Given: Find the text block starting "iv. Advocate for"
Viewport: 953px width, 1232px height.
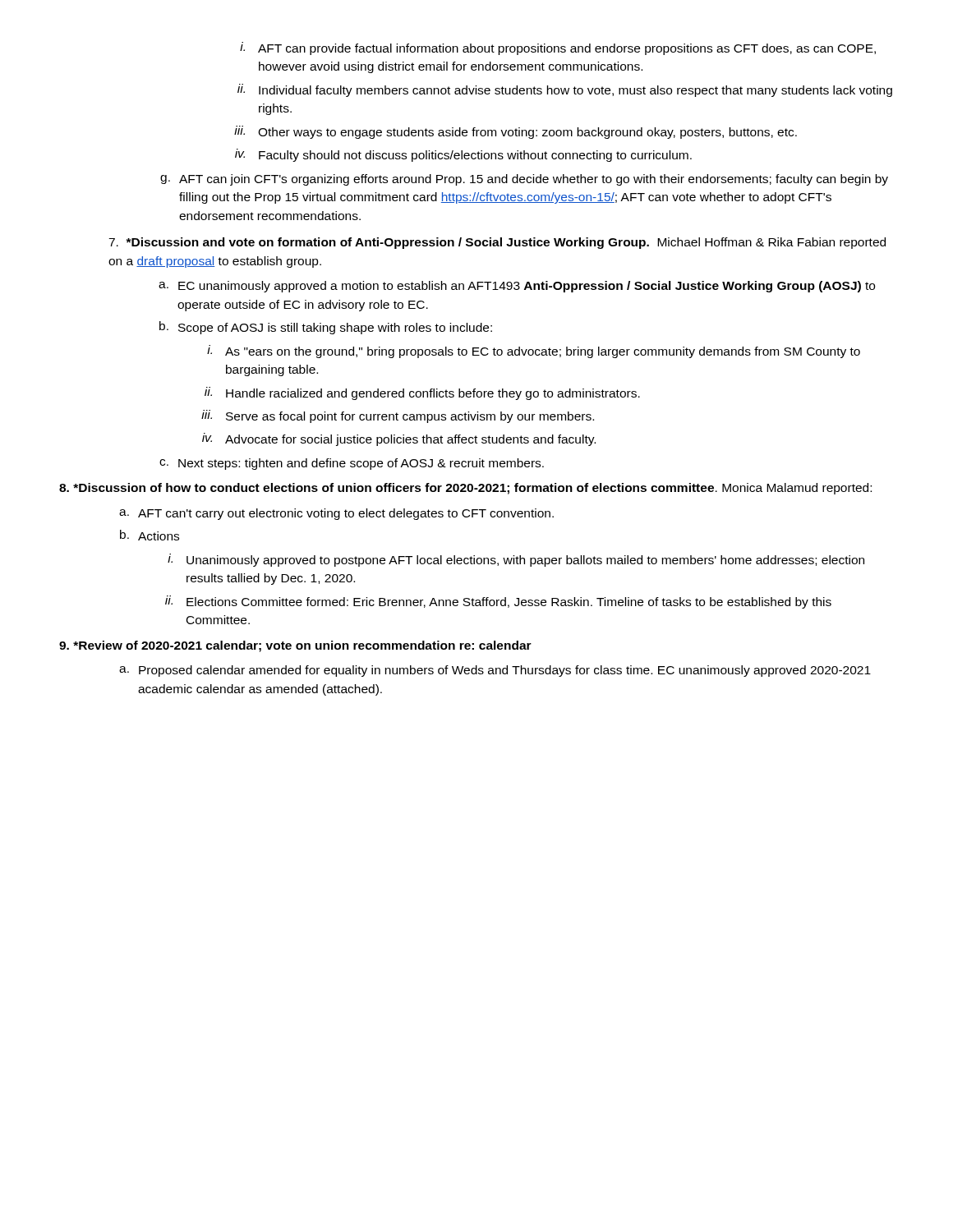Looking at the screenshot, I should pyautogui.click(x=542, y=440).
